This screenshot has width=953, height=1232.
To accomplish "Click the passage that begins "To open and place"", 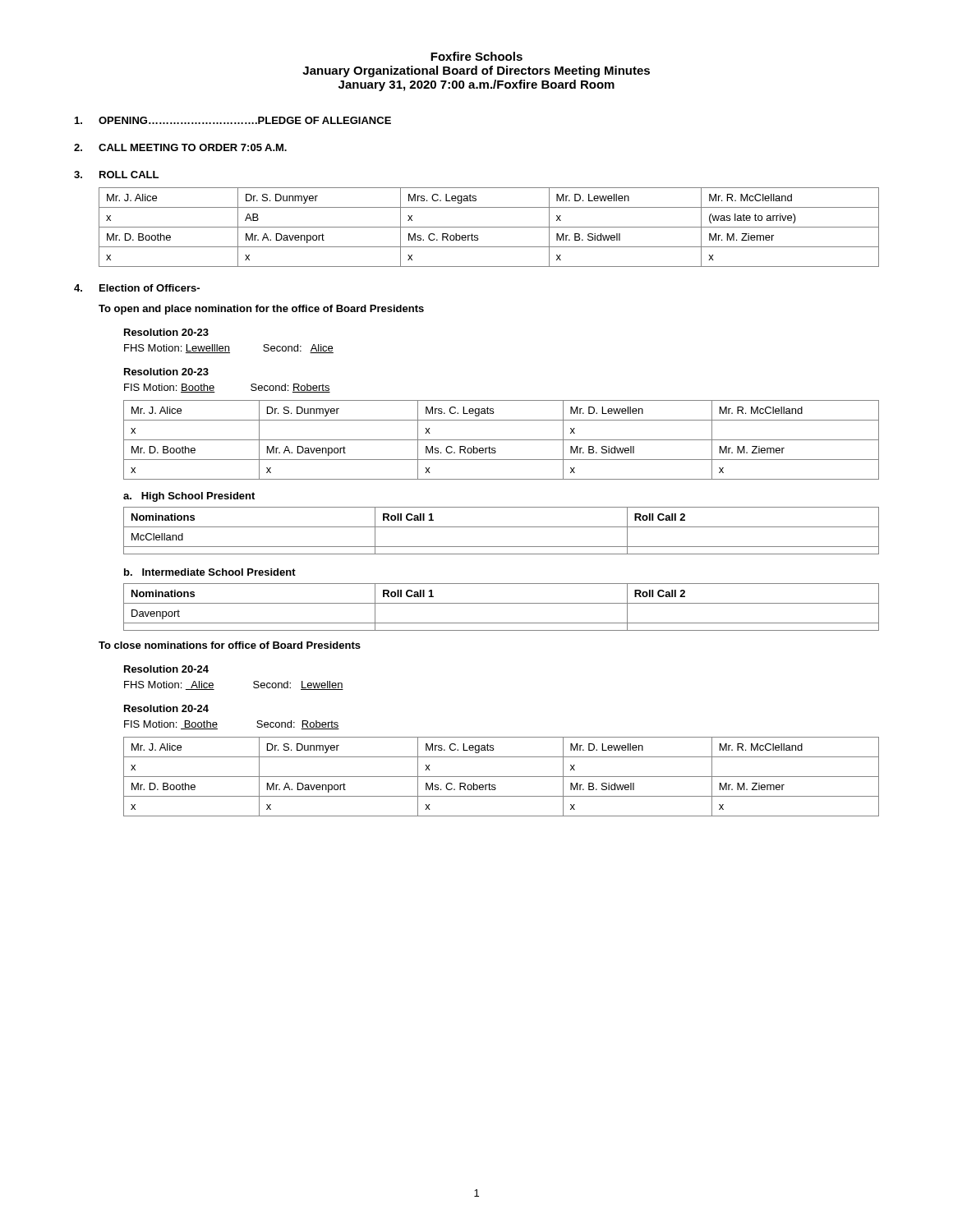I will tap(261, 308).
